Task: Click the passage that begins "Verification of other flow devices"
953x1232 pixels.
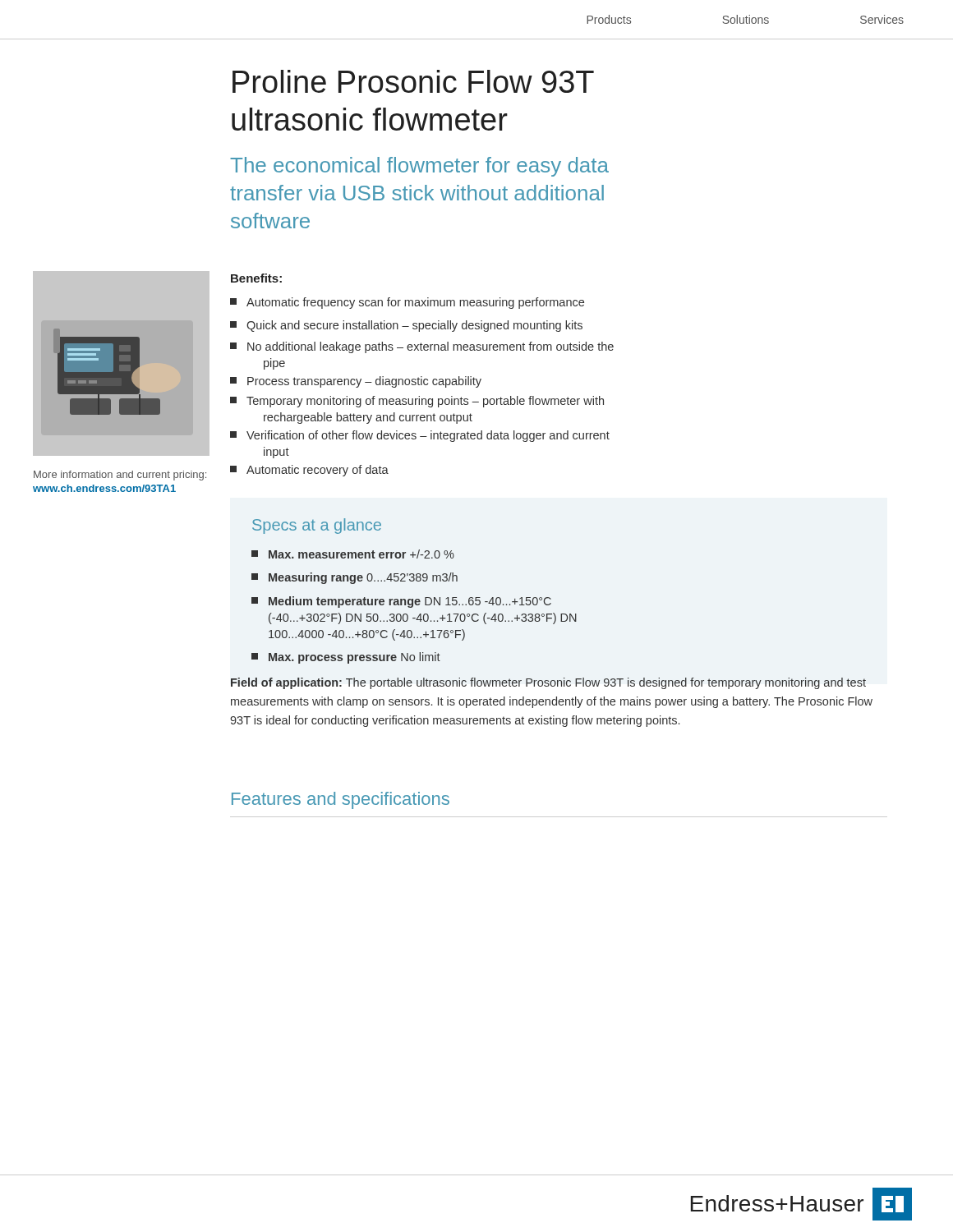Action: (x=420, y=444)
